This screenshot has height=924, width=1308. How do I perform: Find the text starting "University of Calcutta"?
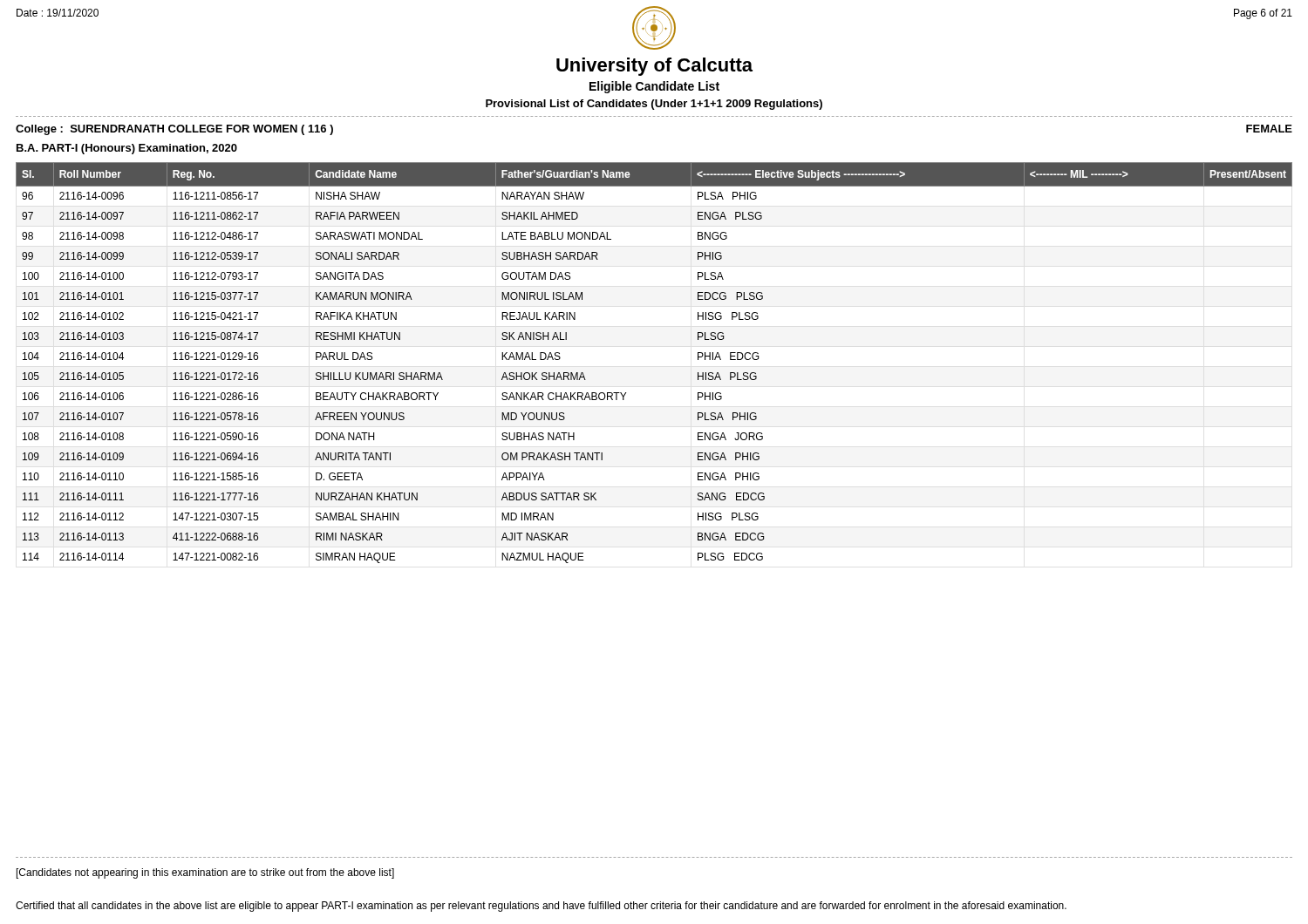[x=654, y=65]
